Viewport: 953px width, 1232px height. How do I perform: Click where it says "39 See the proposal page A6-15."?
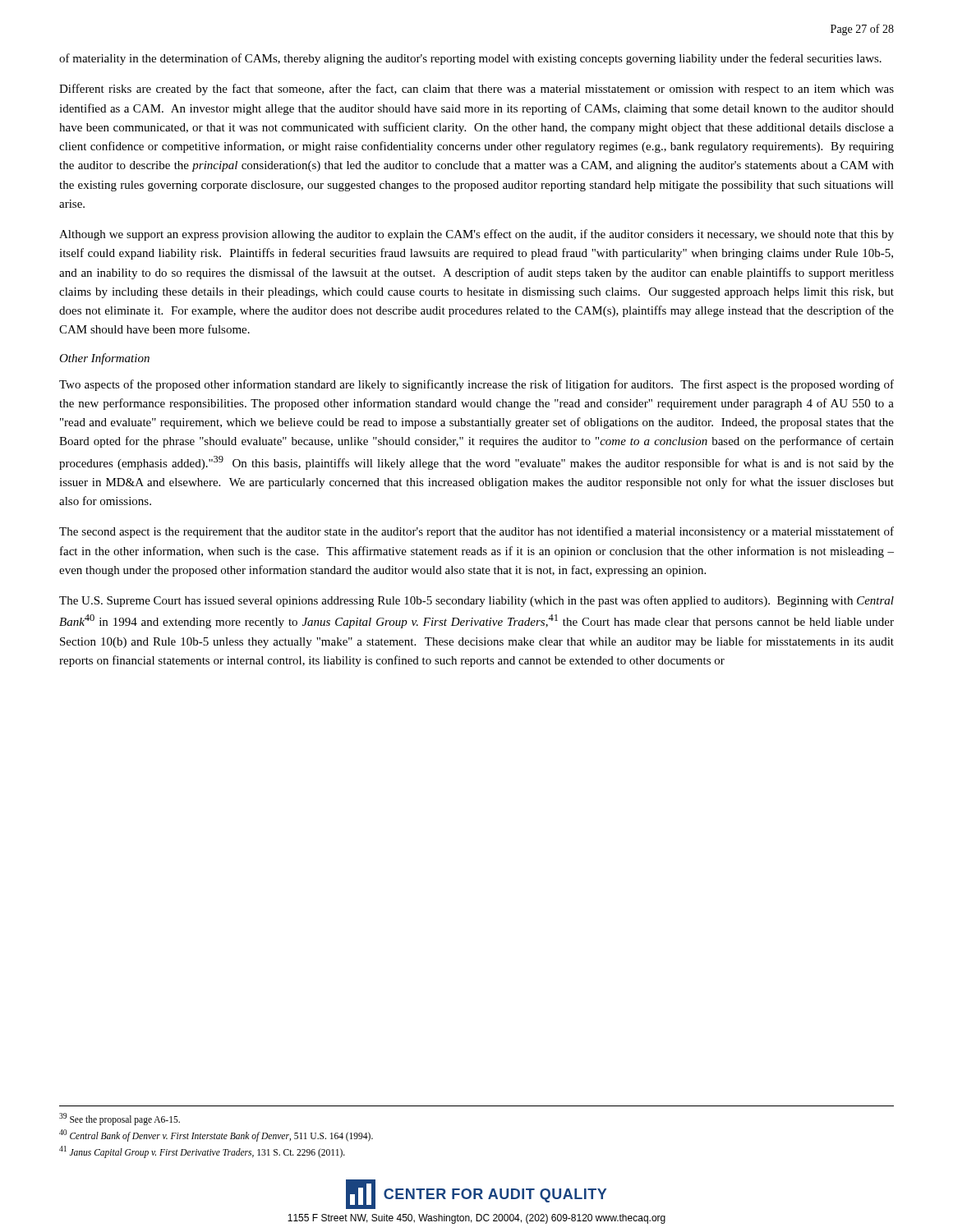tap(120, 1118)
